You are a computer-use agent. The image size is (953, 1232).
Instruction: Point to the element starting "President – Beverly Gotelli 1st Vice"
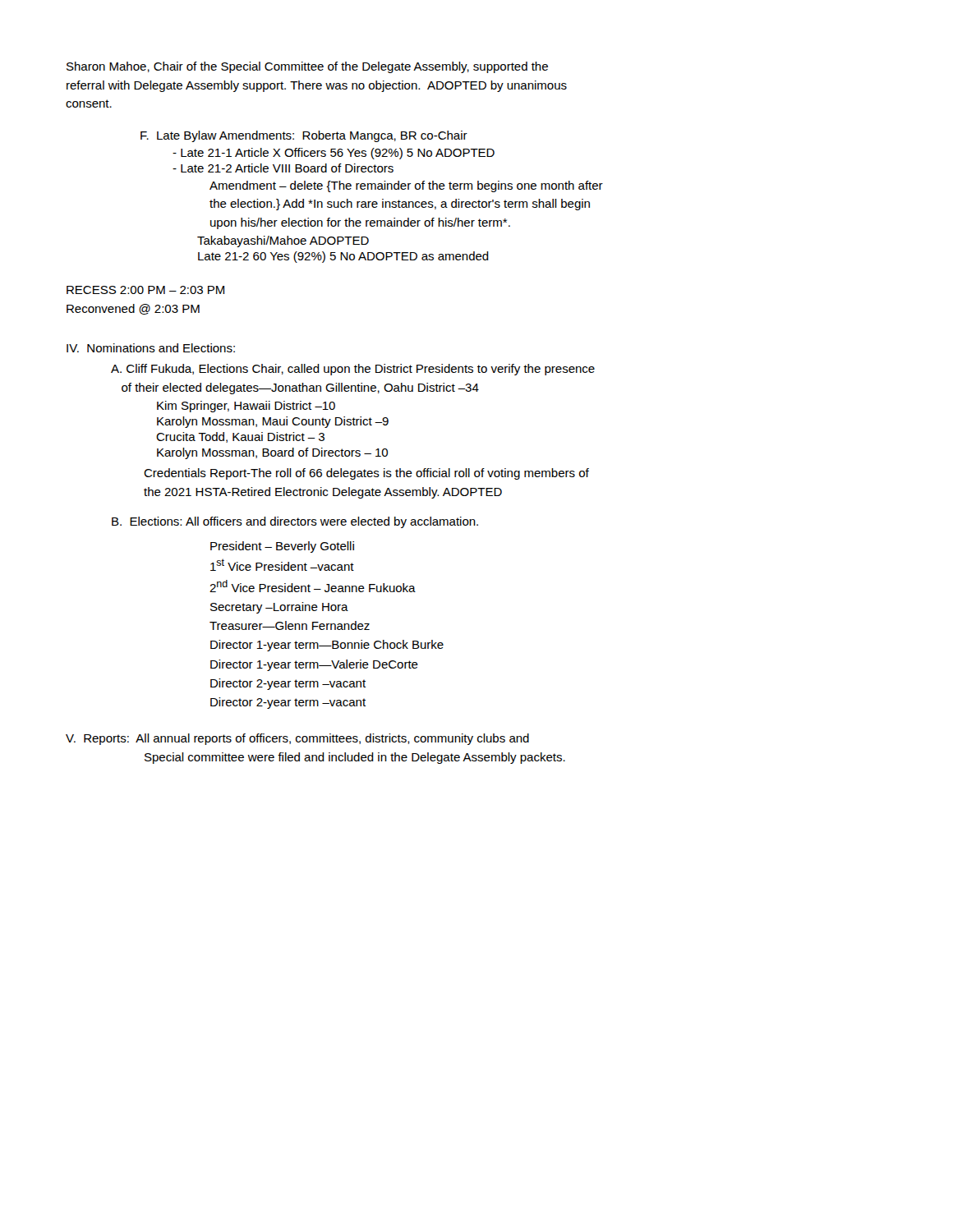coord(327,624)
